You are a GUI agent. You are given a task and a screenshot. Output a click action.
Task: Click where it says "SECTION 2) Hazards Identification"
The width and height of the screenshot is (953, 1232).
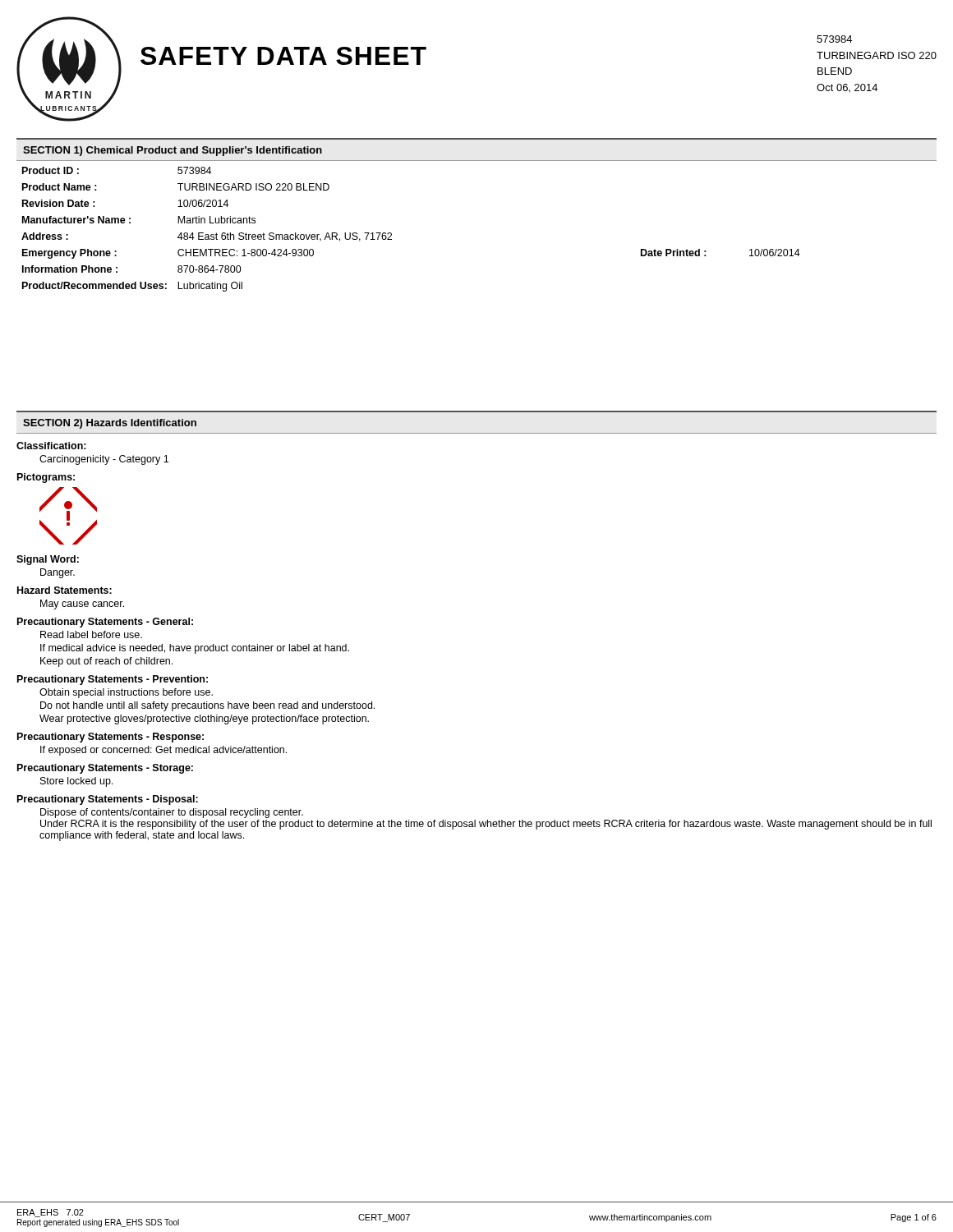coord(110,423)
